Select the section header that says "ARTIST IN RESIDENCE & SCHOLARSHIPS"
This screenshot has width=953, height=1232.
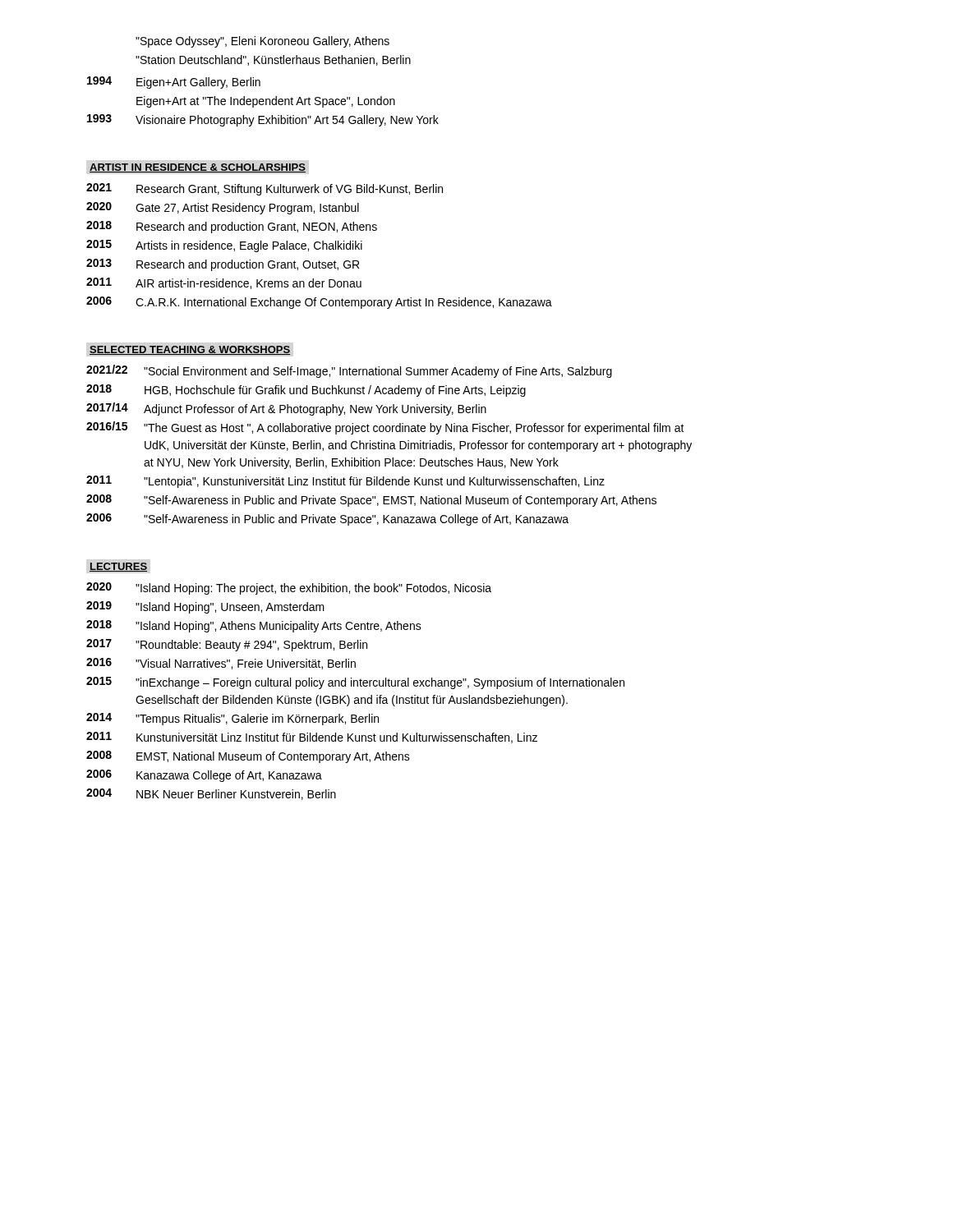(198, 167)
